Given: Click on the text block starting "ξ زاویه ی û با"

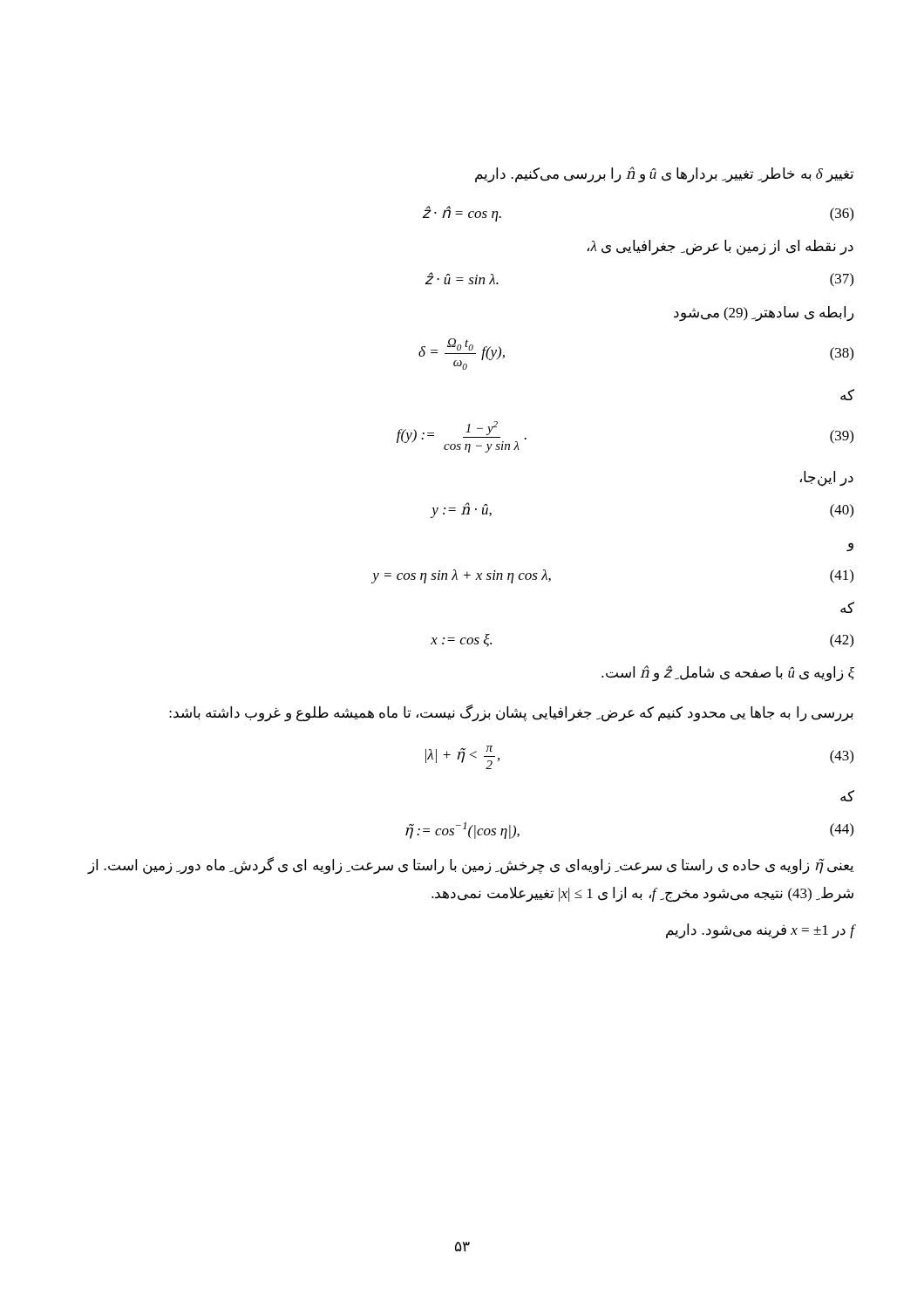Looking at the screenshot, I should (x=728, y=673).
